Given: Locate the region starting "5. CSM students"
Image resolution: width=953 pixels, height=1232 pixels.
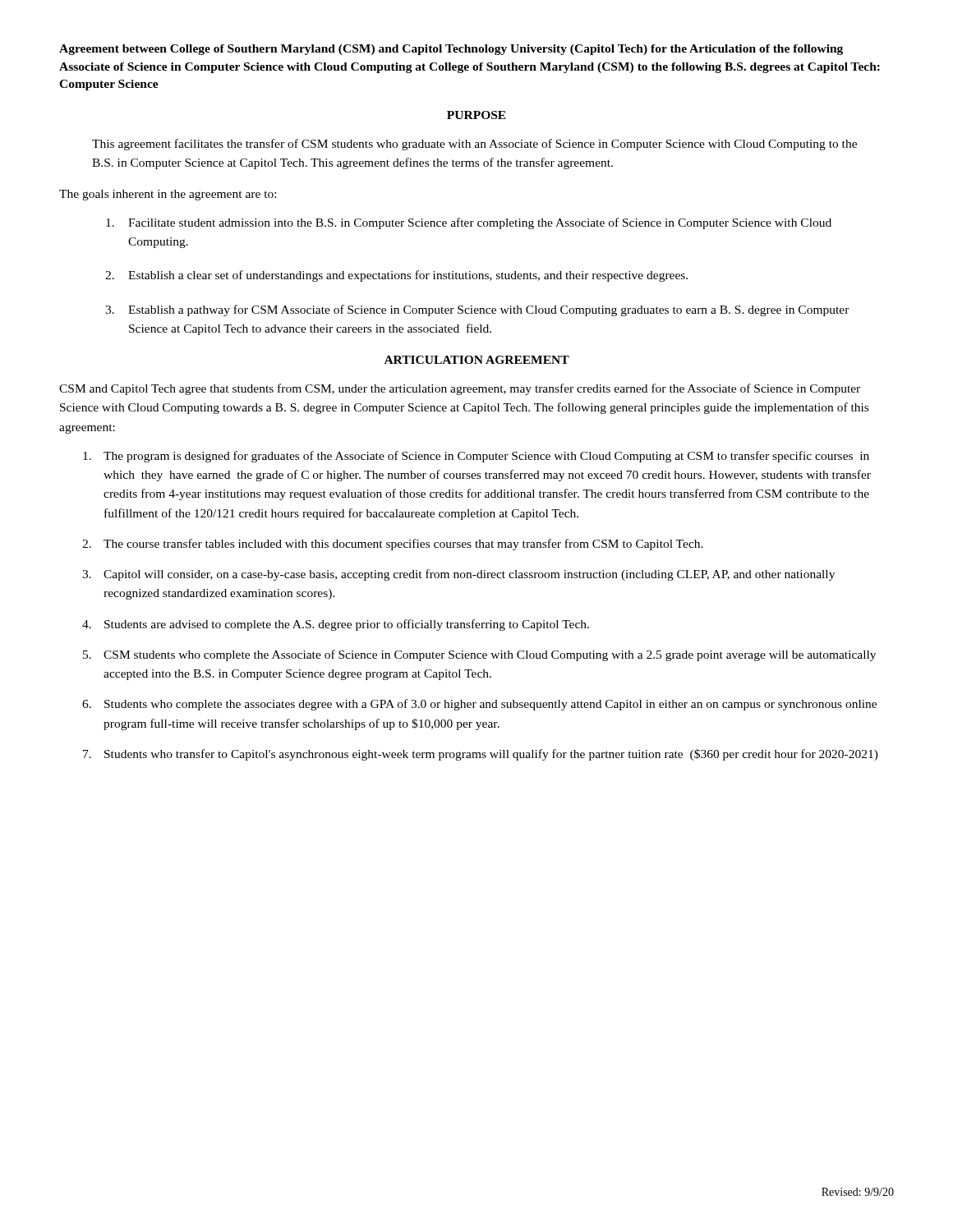Looking at the screenshot, I should click(488, 664).
